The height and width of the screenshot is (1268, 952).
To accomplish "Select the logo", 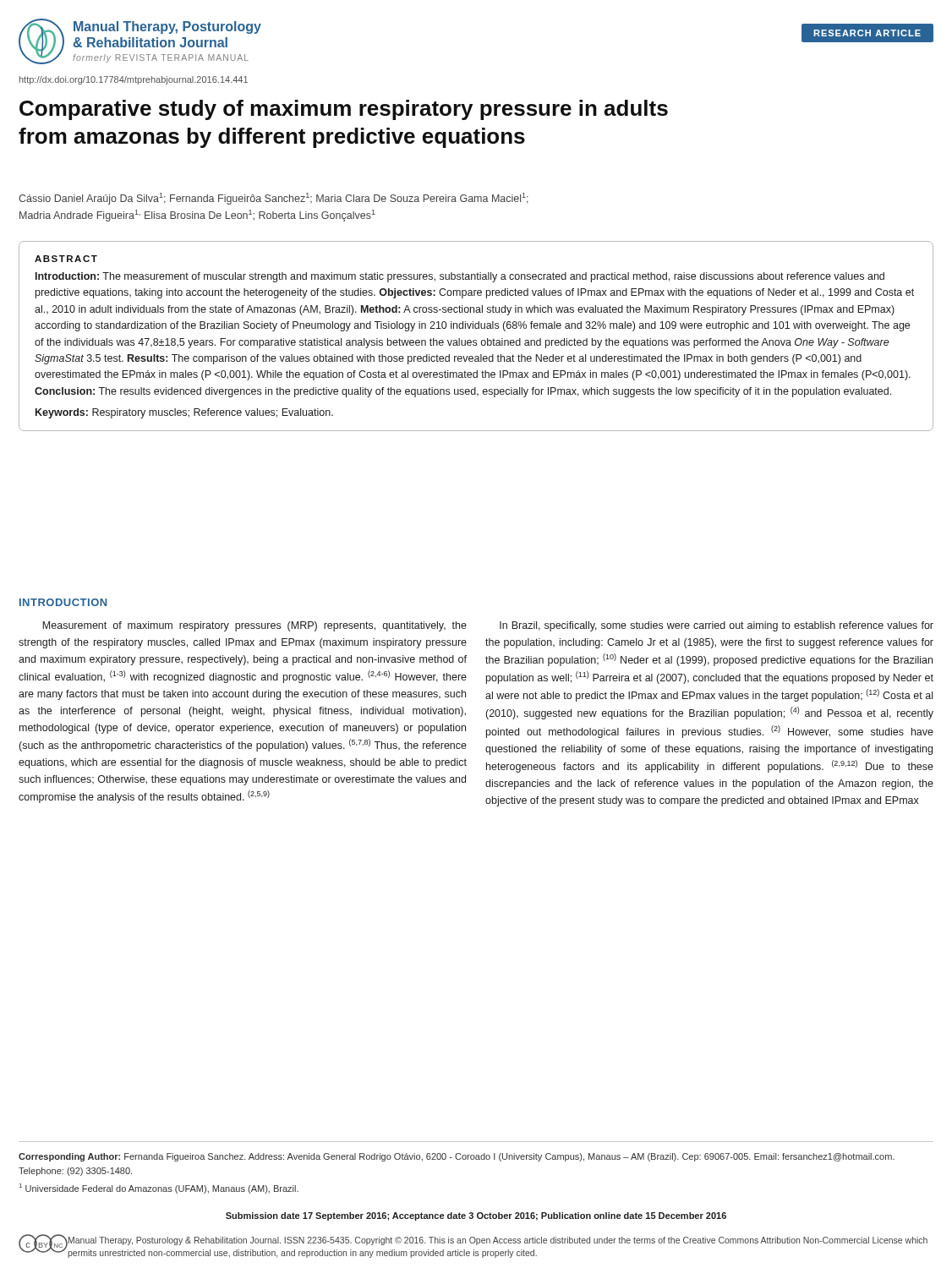I will pos(43,1244).
